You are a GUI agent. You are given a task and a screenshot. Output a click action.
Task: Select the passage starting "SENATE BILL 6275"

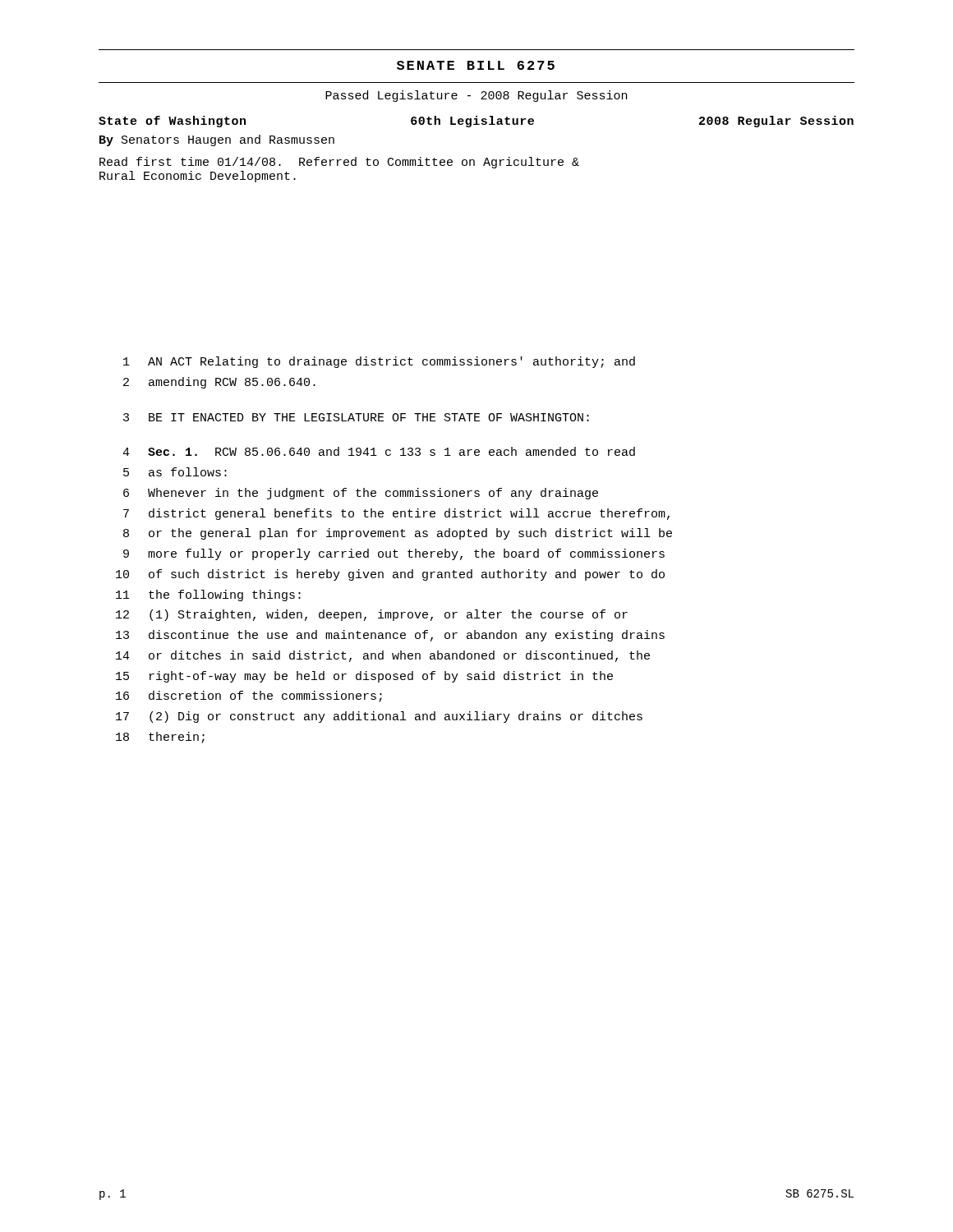pyautogui.click(x=476, y=66)
